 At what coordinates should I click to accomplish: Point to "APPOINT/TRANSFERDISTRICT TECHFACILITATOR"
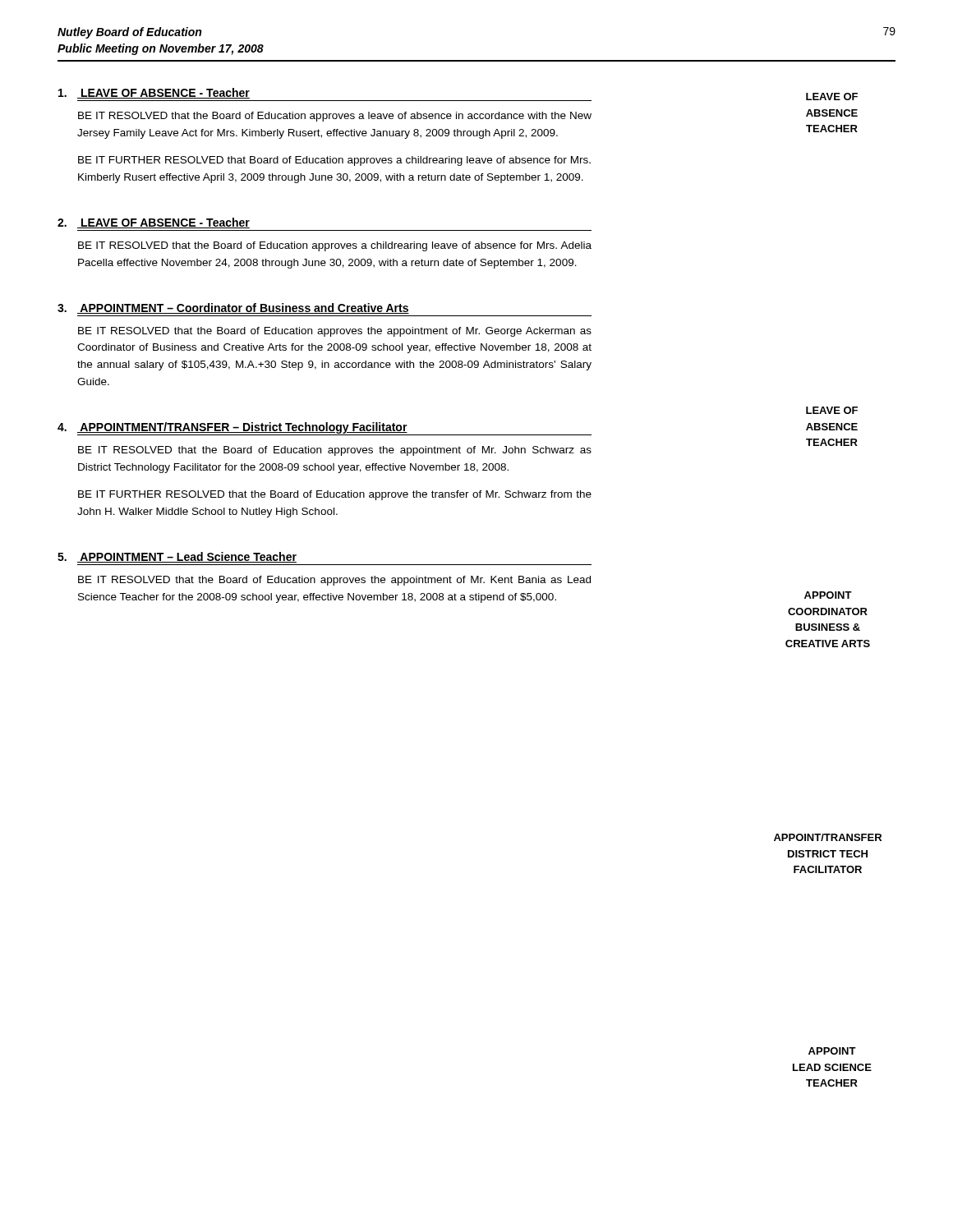pyautogui.click(x=828, y=853)
